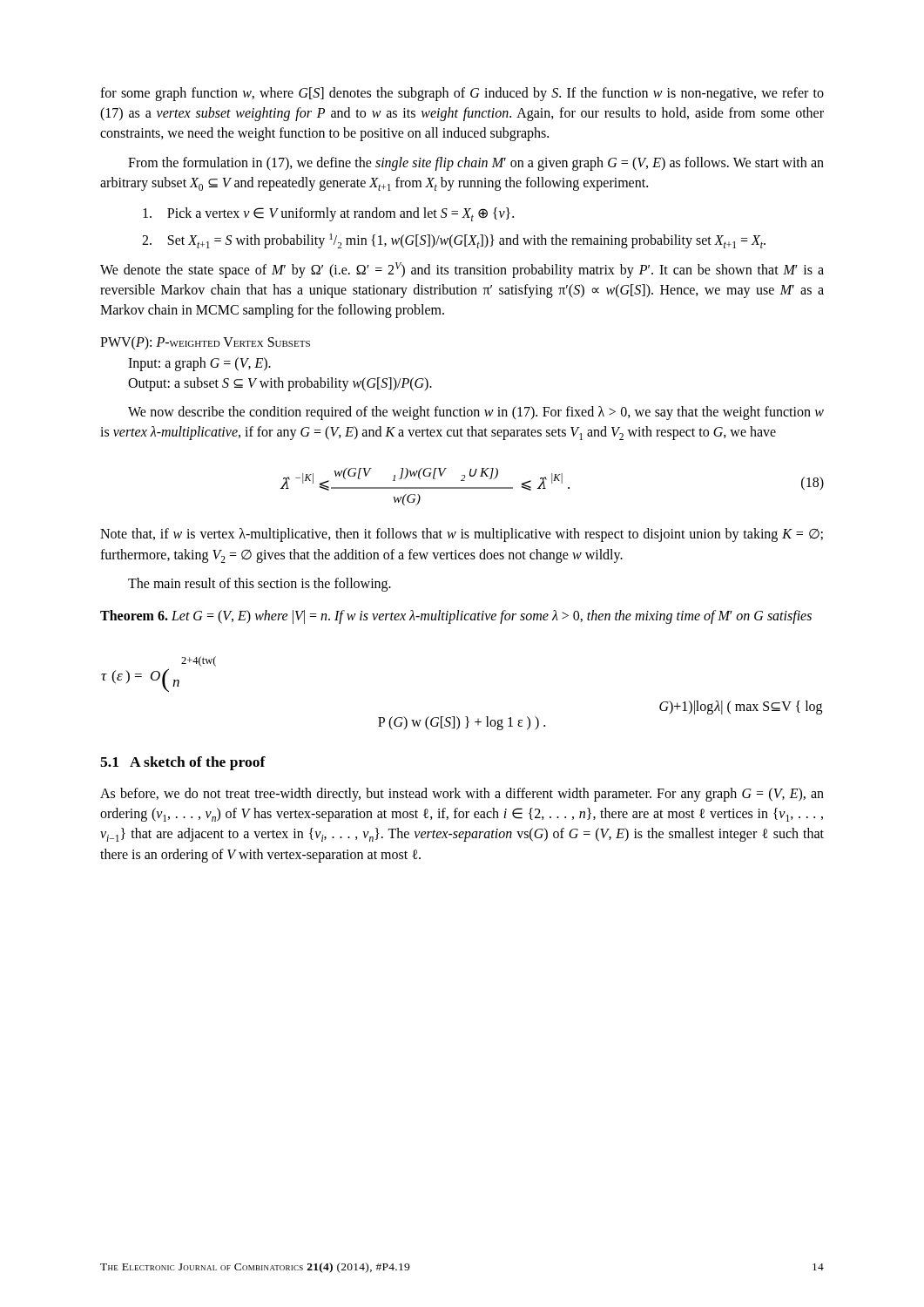Point to the region starting "As before, we"
The image size is (924, 1307).
point(462,824)
